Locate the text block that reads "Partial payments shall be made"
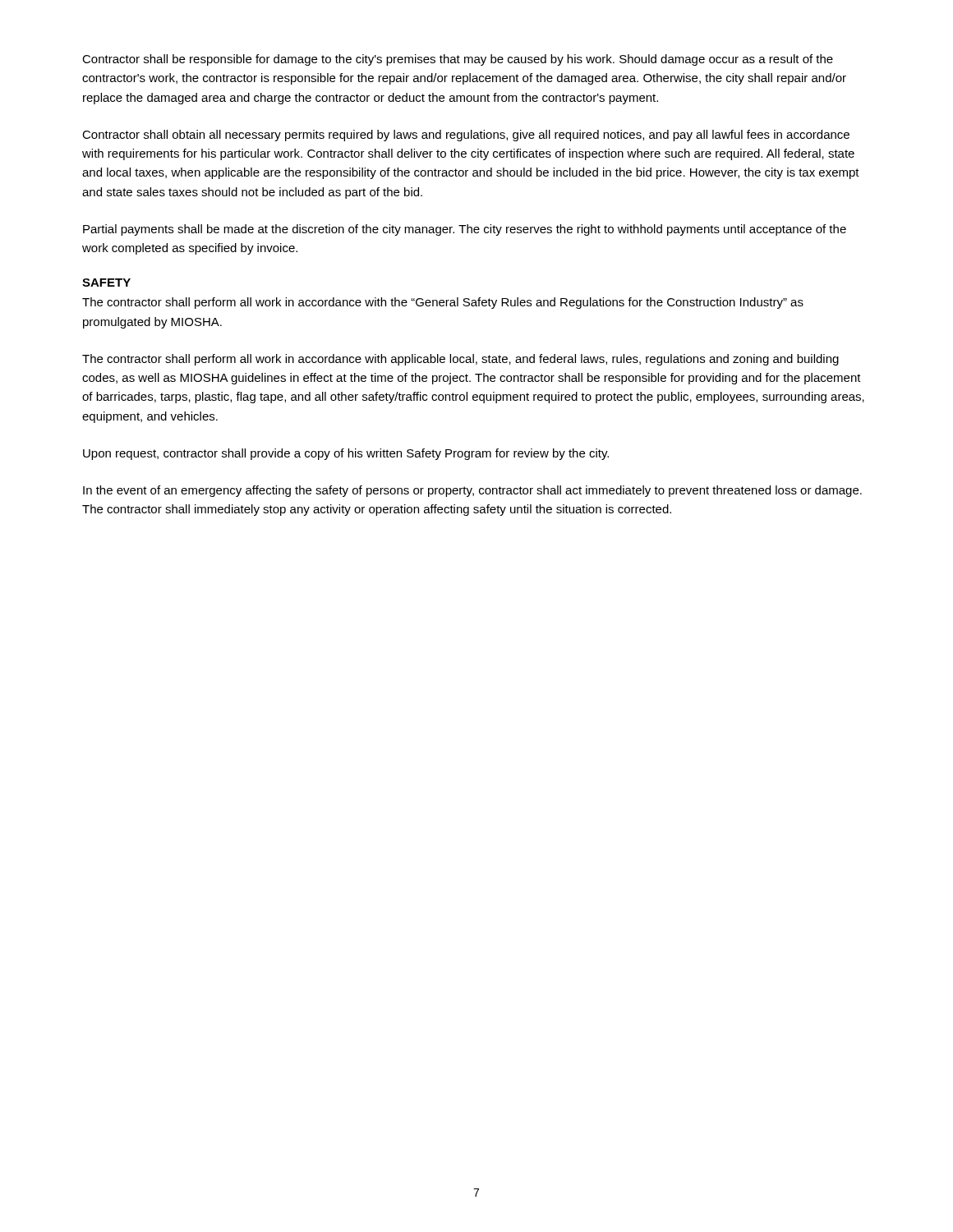This screenshot has width=953, height=1232. [464, 238]
